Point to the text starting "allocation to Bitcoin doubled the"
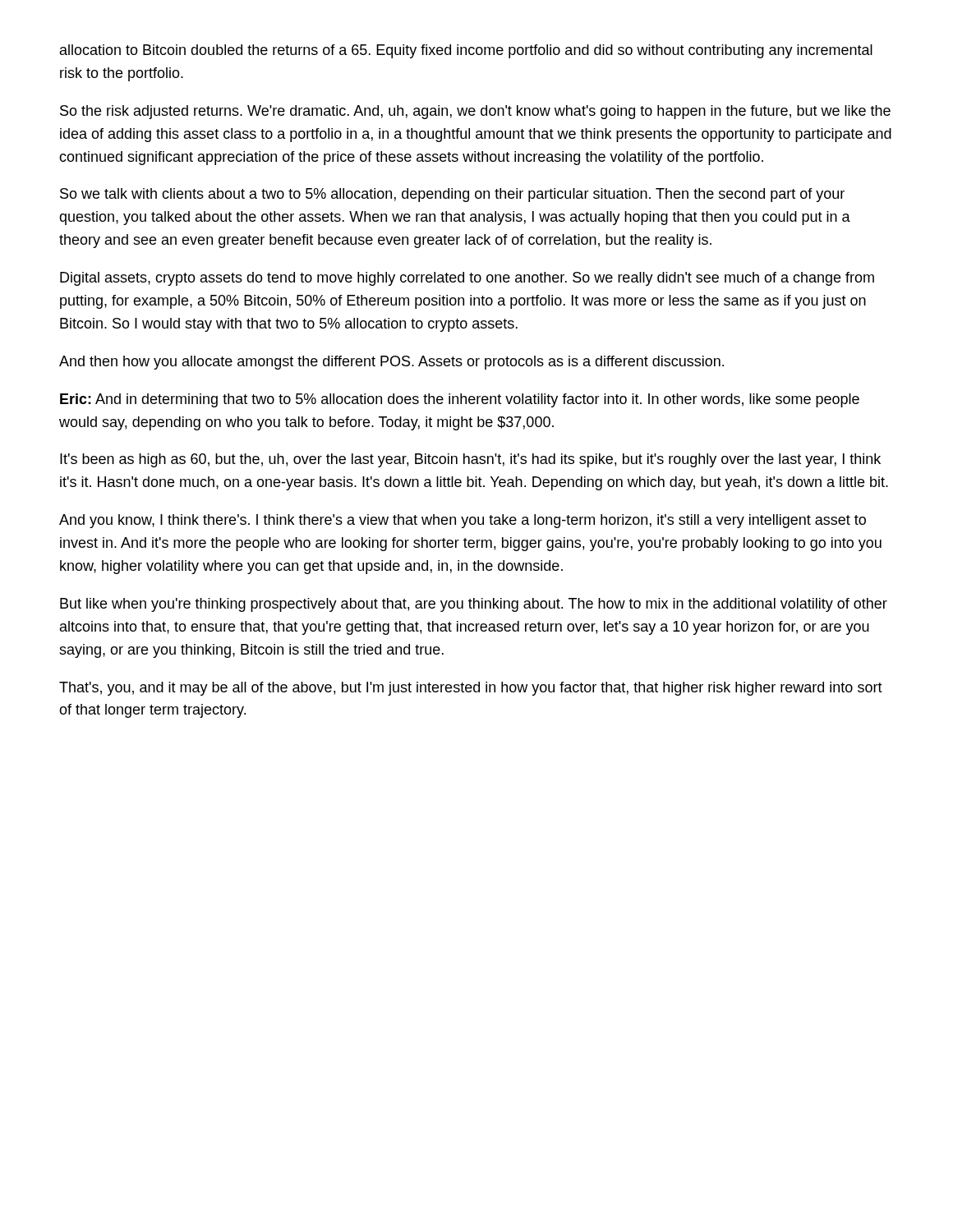 tap(466, 62)
